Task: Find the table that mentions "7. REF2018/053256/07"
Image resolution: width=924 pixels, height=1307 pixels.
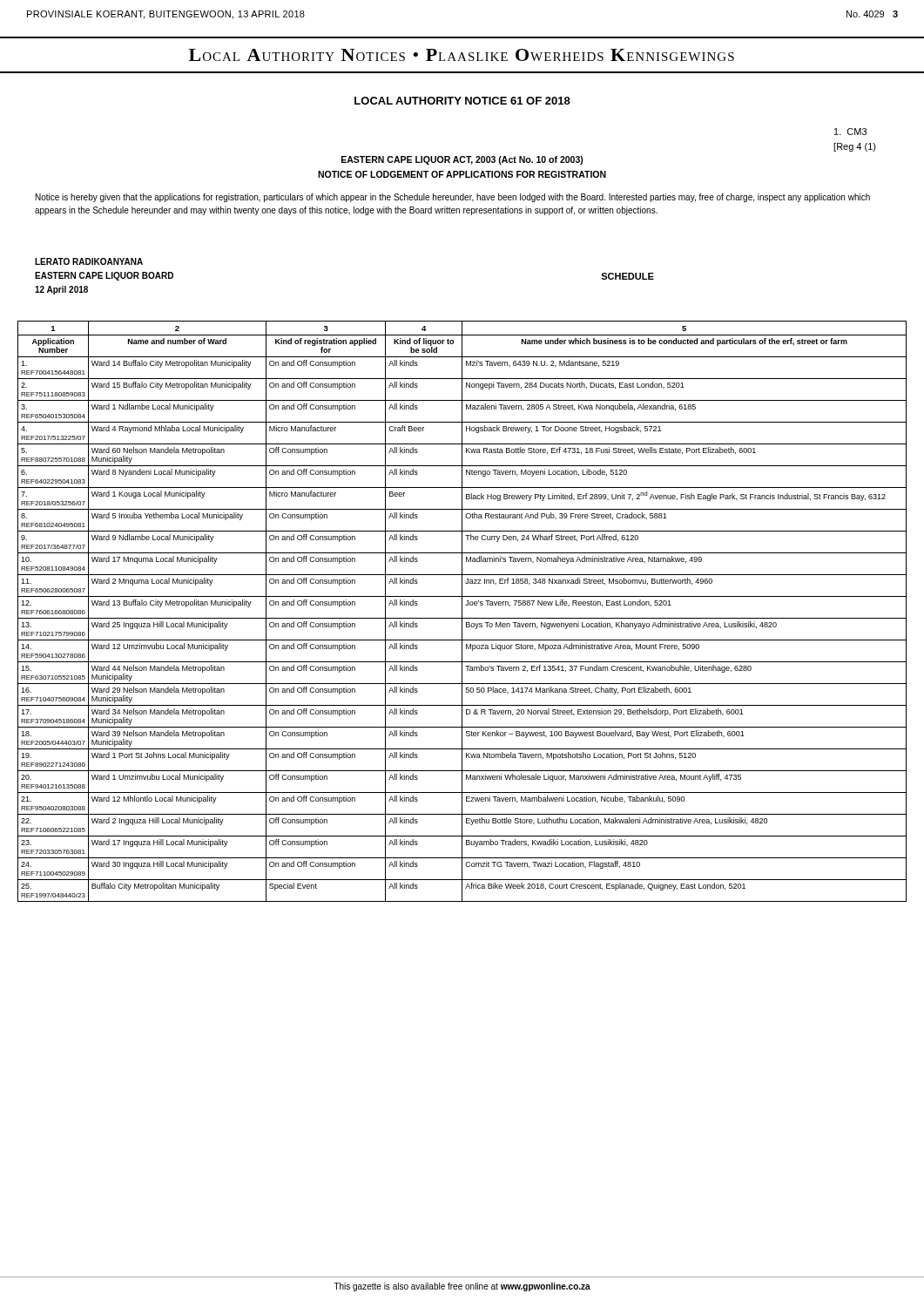Action: [462, 611]
